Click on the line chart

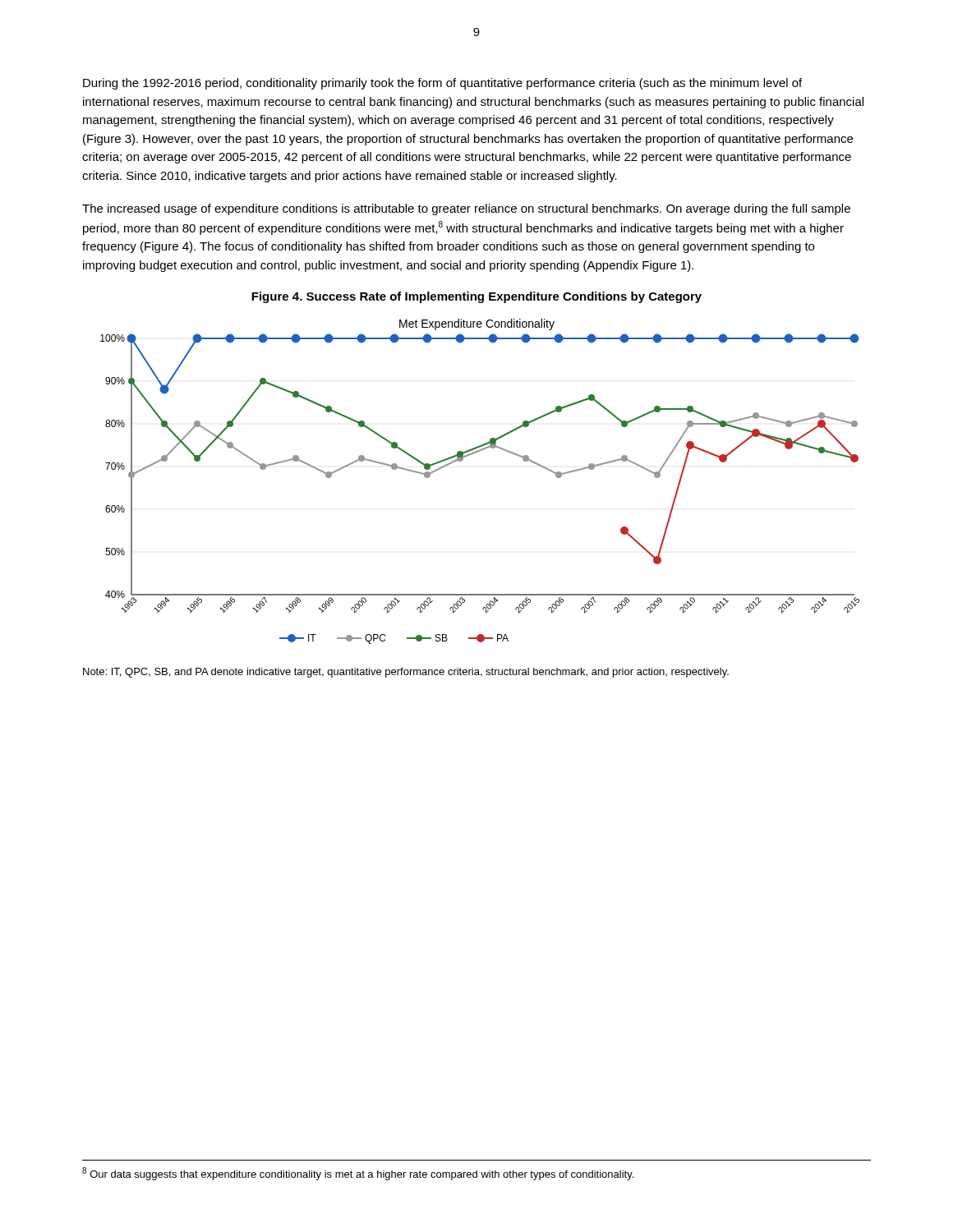(x=476, y=482)
